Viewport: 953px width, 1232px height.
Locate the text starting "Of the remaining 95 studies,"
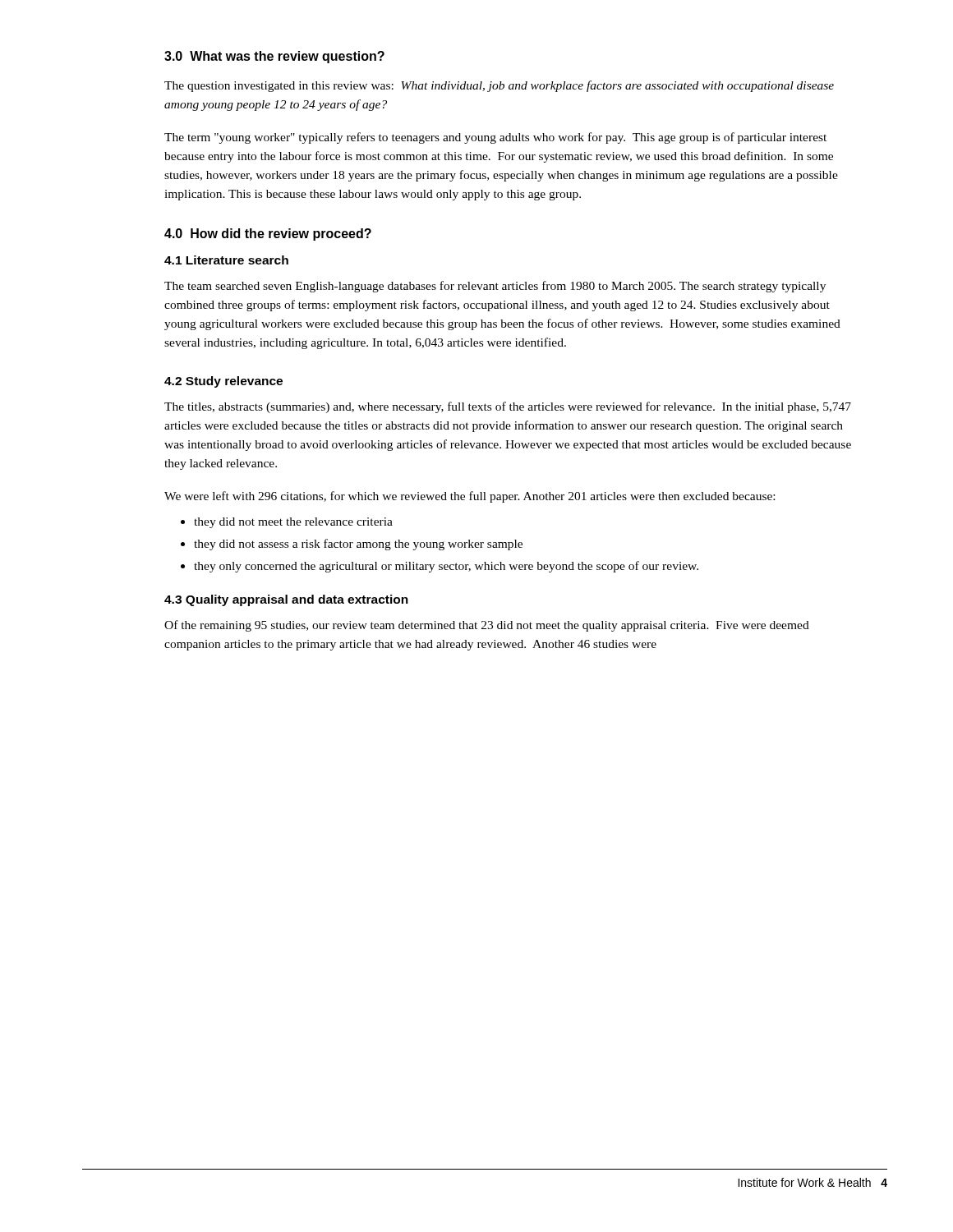tap(487, 634)
